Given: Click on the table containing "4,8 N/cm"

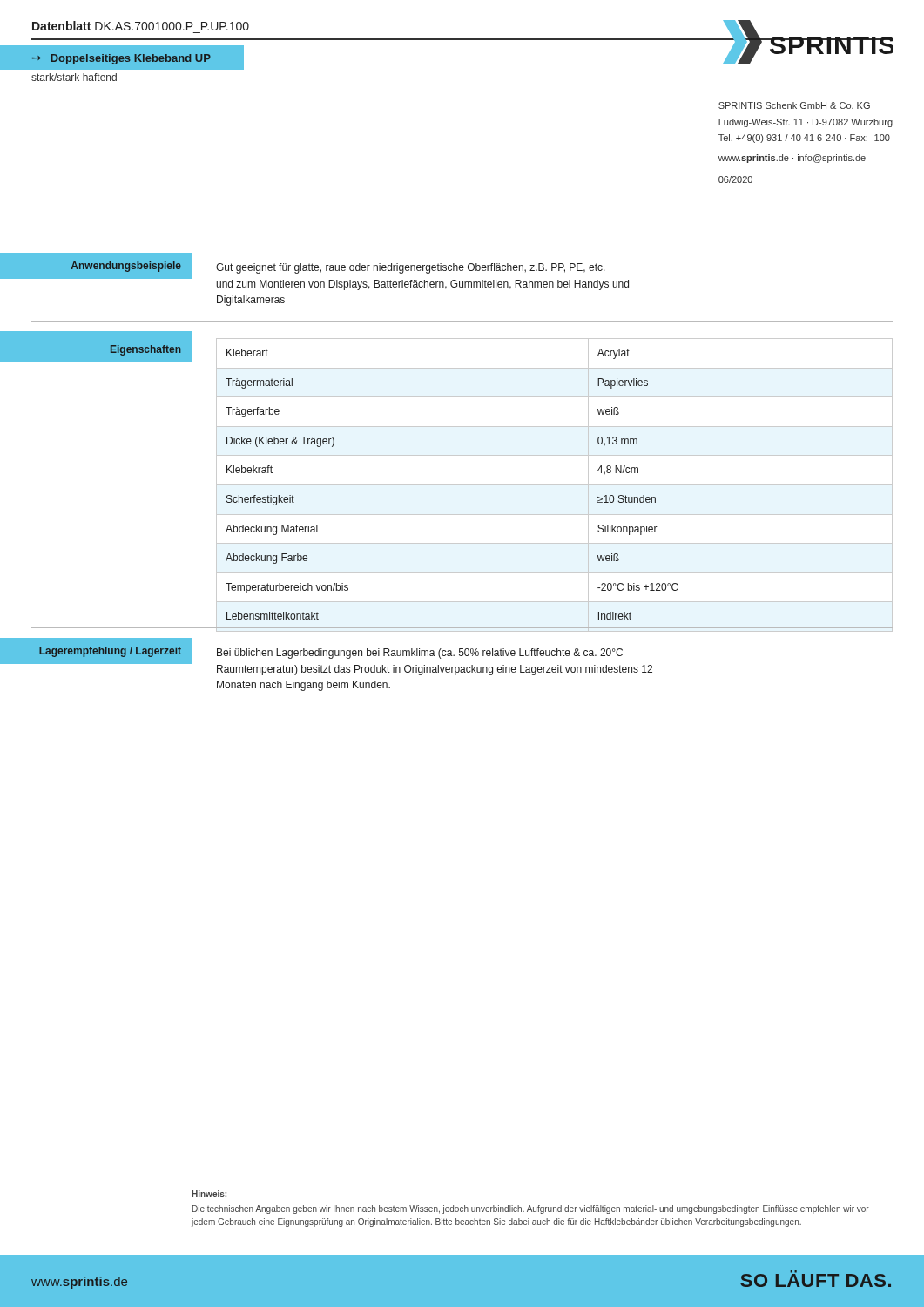Looking at the screenshot, I should pyautogui.click(x=558, y=485).
